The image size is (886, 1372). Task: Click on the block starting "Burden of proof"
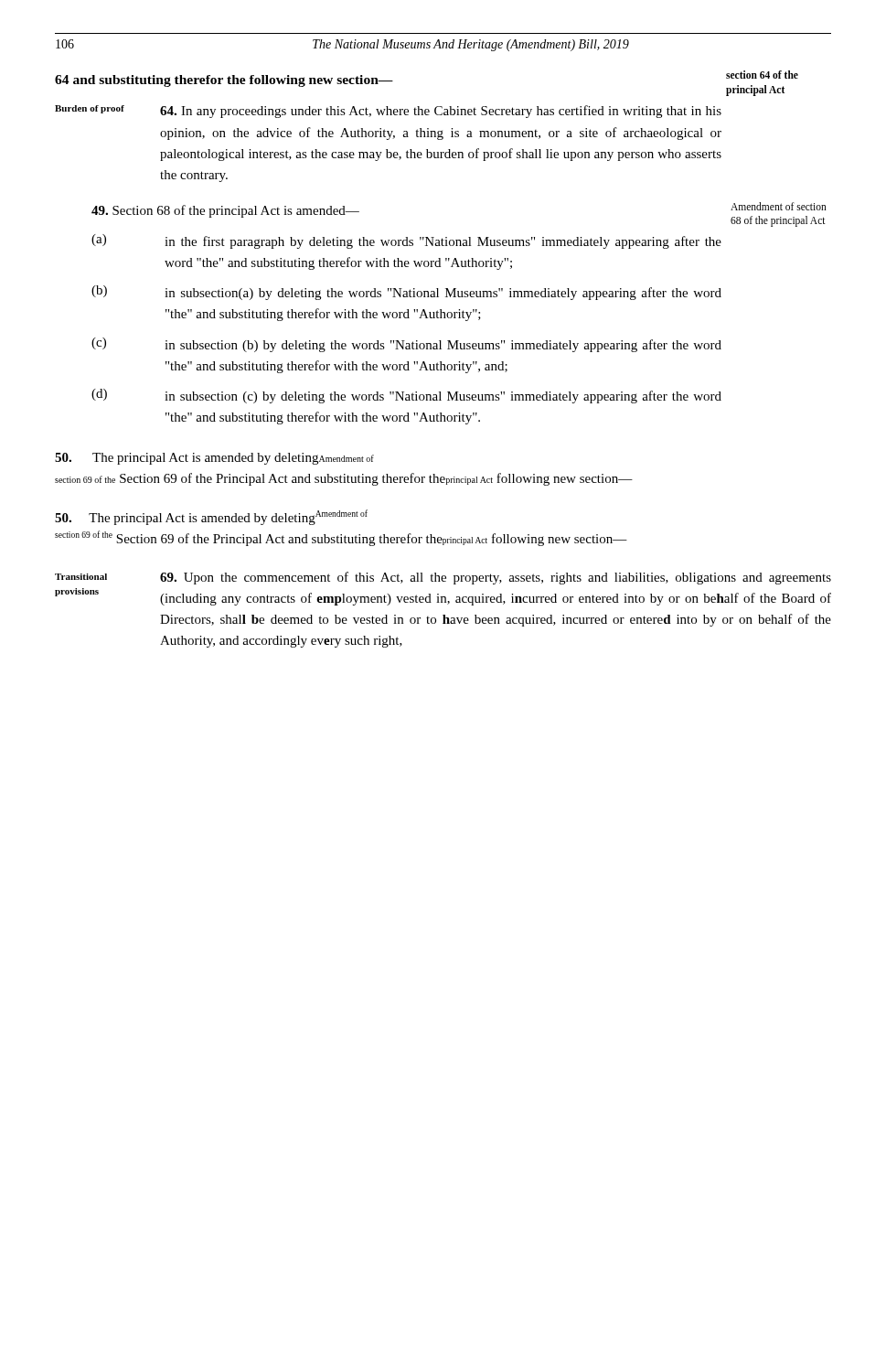click(89, 108)
